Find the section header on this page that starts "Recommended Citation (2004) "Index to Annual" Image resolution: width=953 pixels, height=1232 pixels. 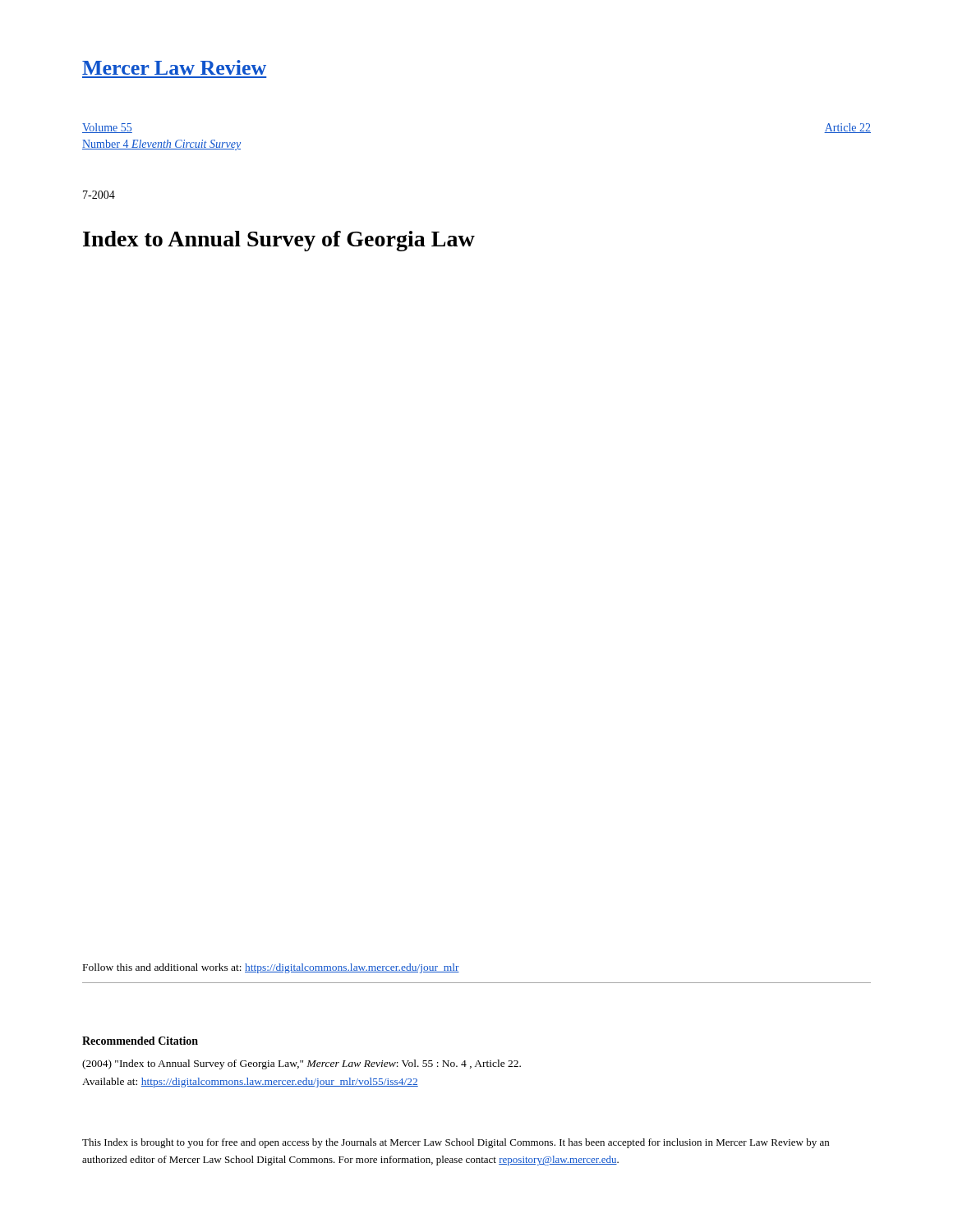(x=476, y=1062)
